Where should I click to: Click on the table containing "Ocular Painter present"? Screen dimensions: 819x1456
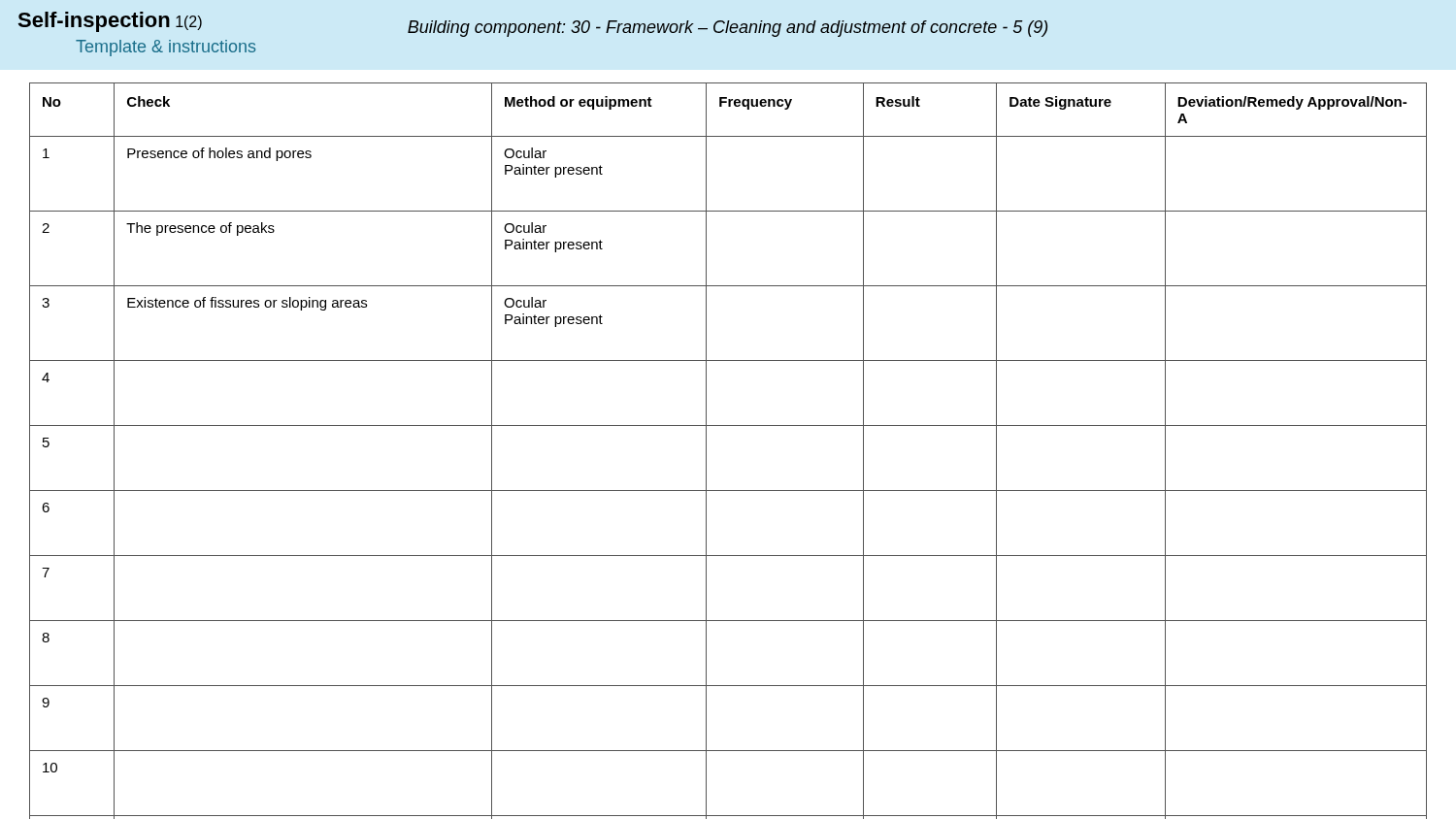point(728,441)
